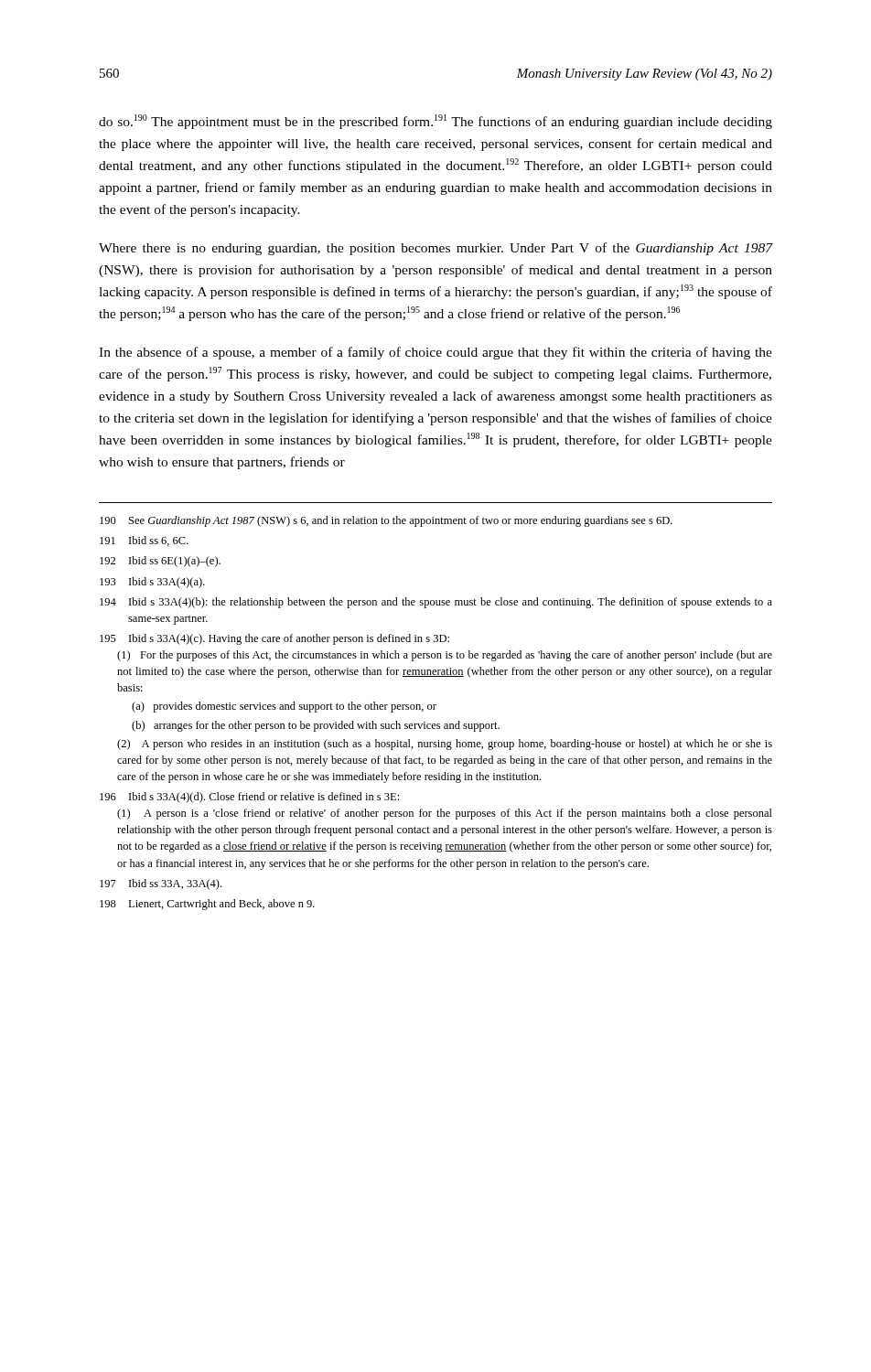
Task: Locate the text block that says "Where there is"
Action: 436,280
